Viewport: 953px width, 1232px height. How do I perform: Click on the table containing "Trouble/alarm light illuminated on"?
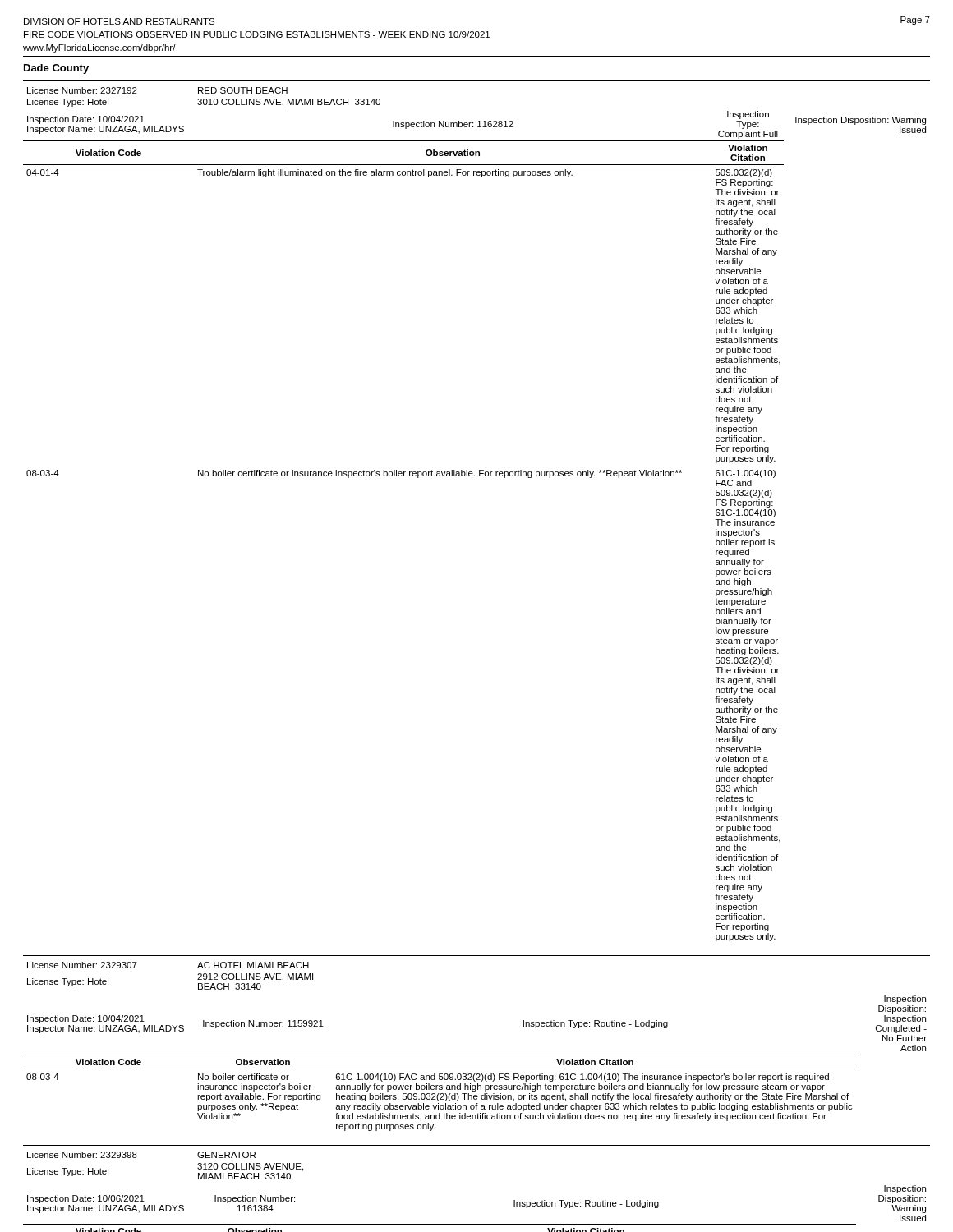(x=476, y=512)
